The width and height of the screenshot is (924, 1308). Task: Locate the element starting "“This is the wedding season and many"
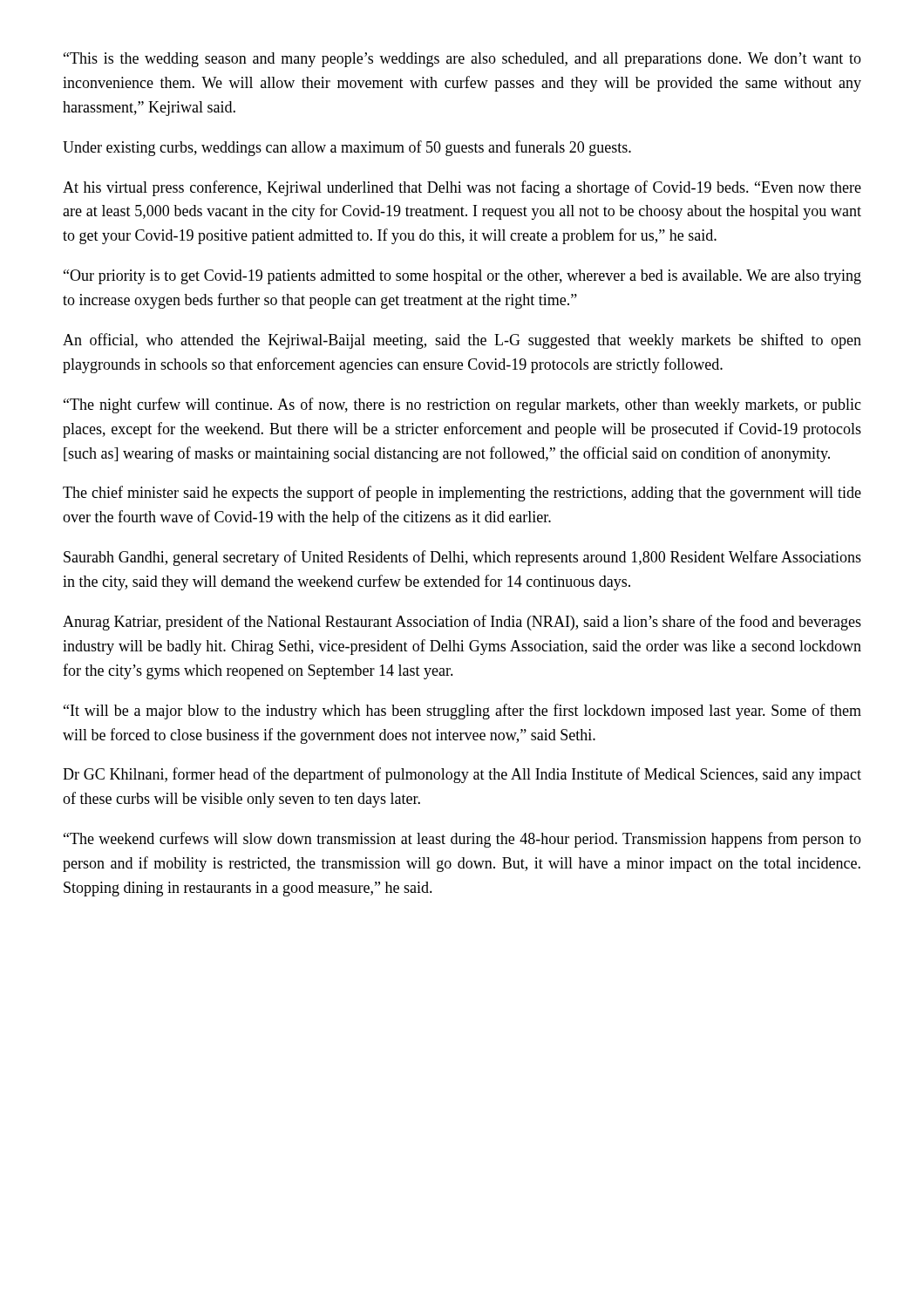pos(462,83)
